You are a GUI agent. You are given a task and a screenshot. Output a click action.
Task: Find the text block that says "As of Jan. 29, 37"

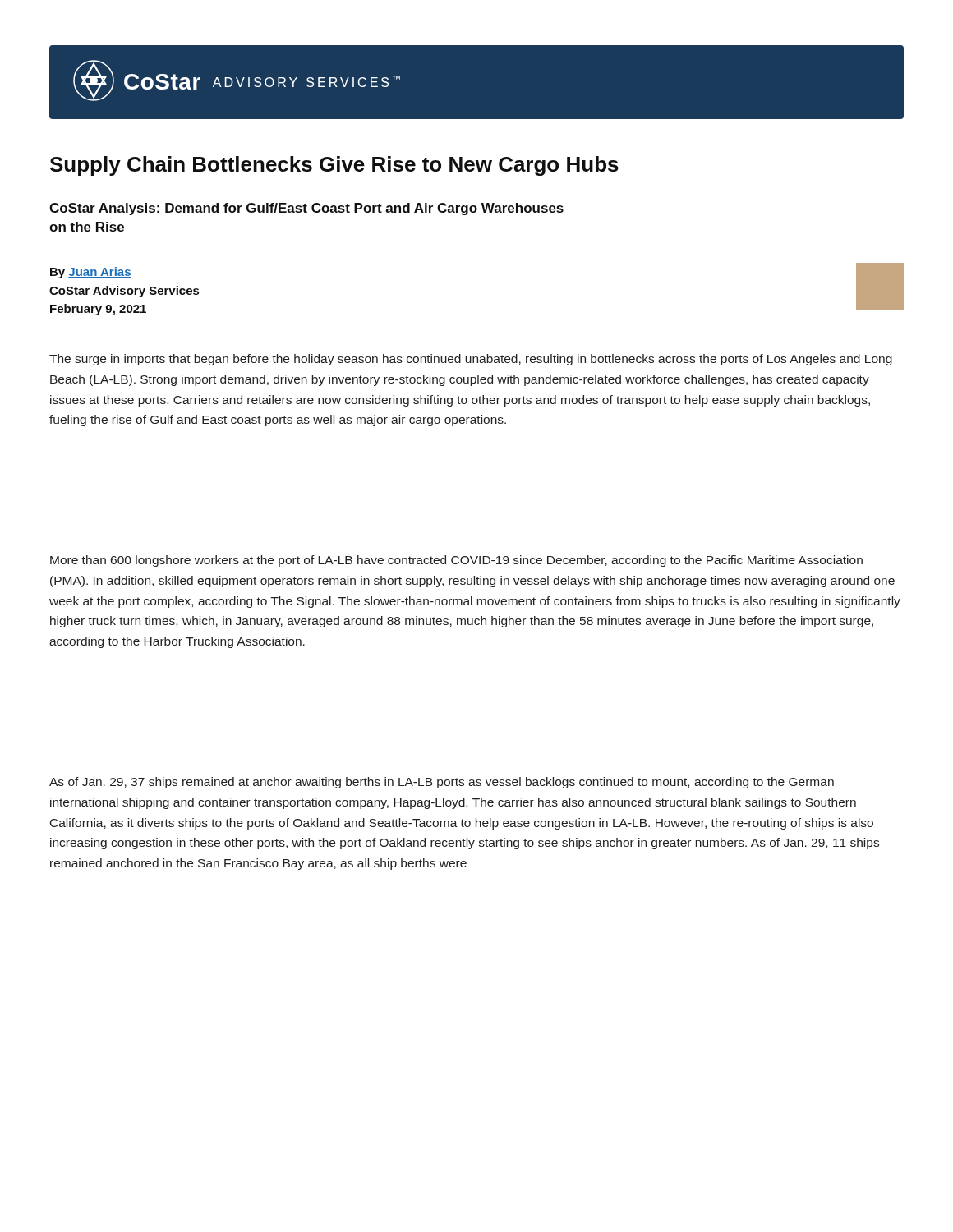[464, 822]
